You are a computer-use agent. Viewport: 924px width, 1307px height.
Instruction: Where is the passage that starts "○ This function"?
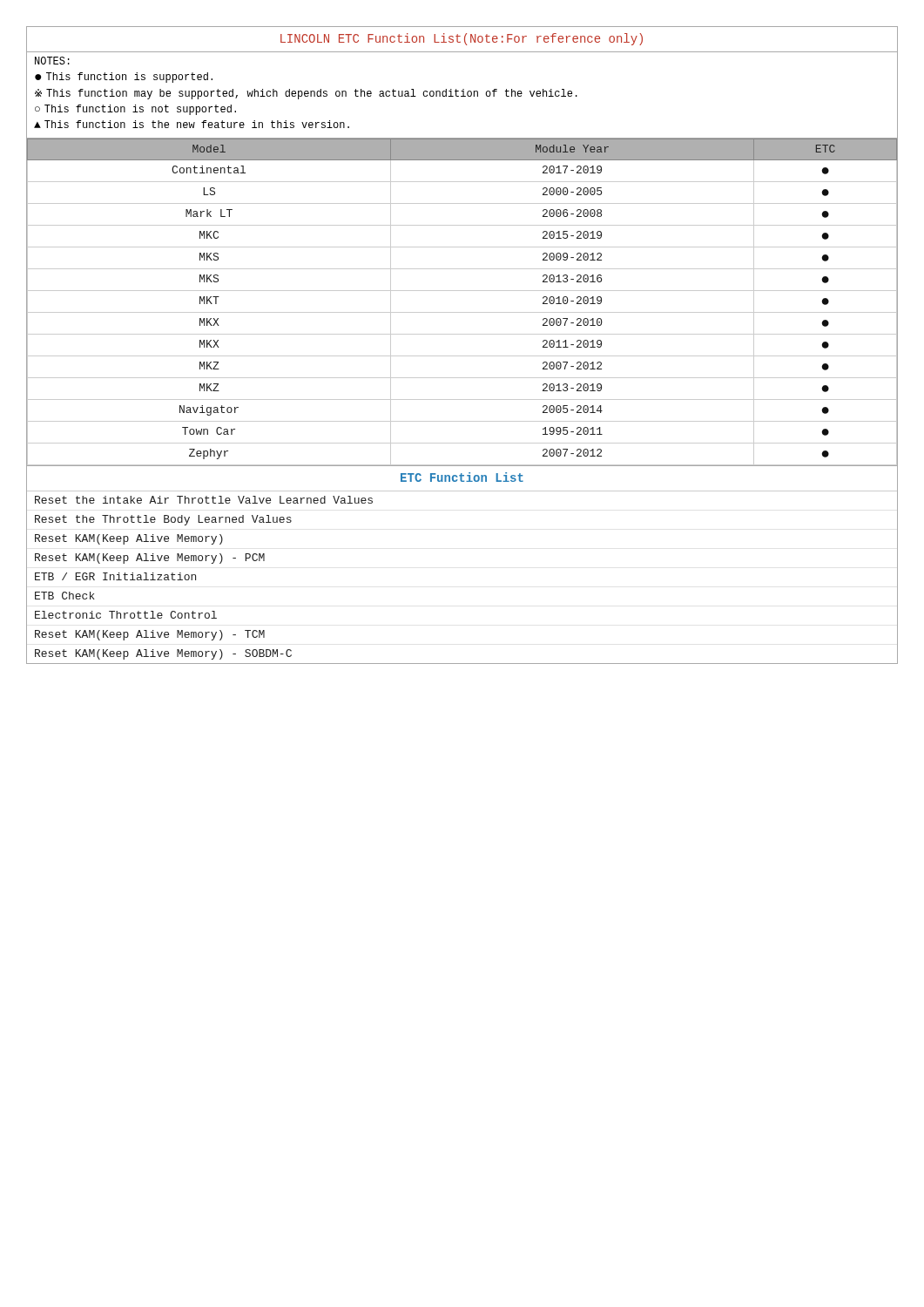[x=136, y=110]
